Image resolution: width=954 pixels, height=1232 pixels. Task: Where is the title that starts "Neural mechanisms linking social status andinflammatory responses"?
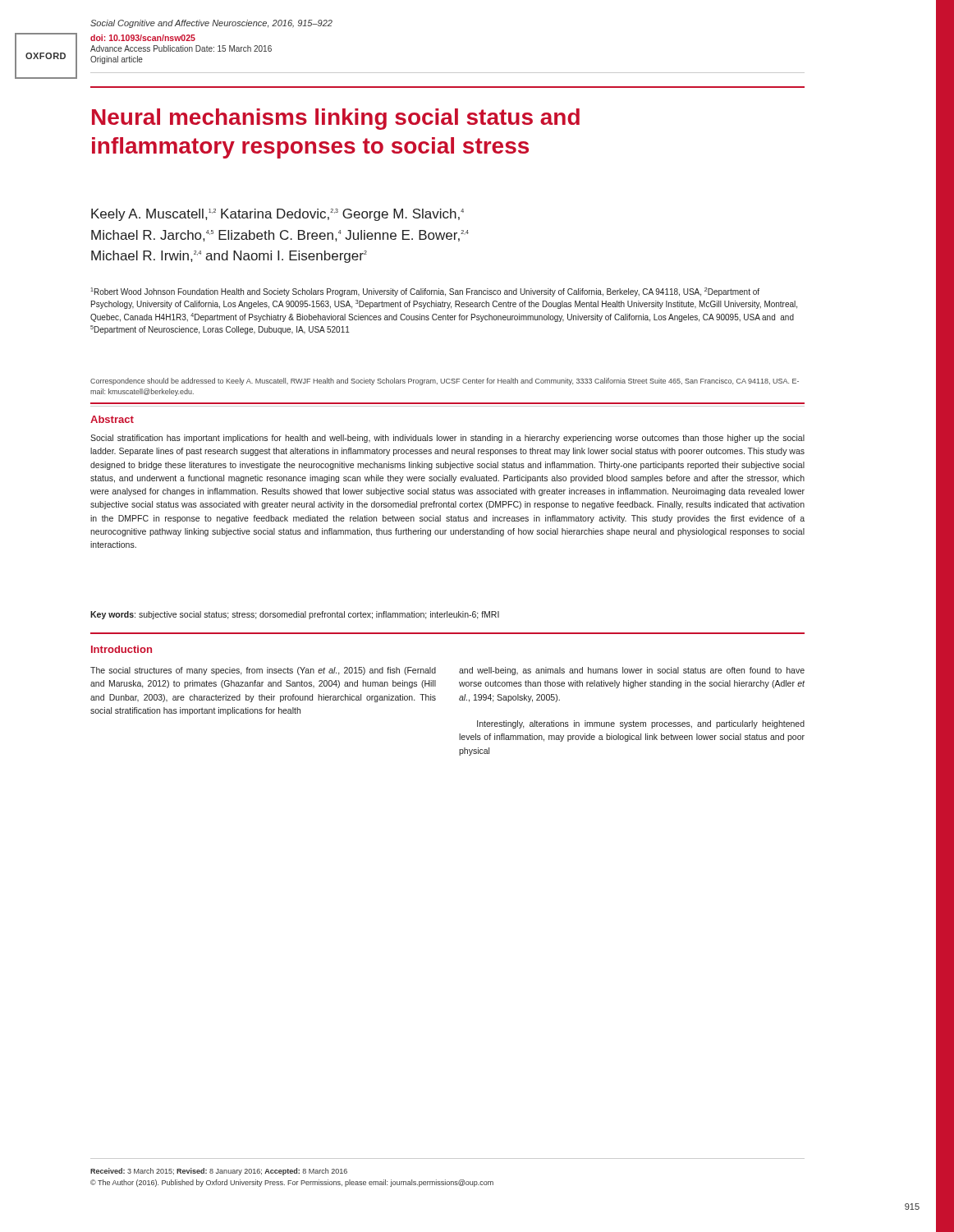[x=447, y=131]
